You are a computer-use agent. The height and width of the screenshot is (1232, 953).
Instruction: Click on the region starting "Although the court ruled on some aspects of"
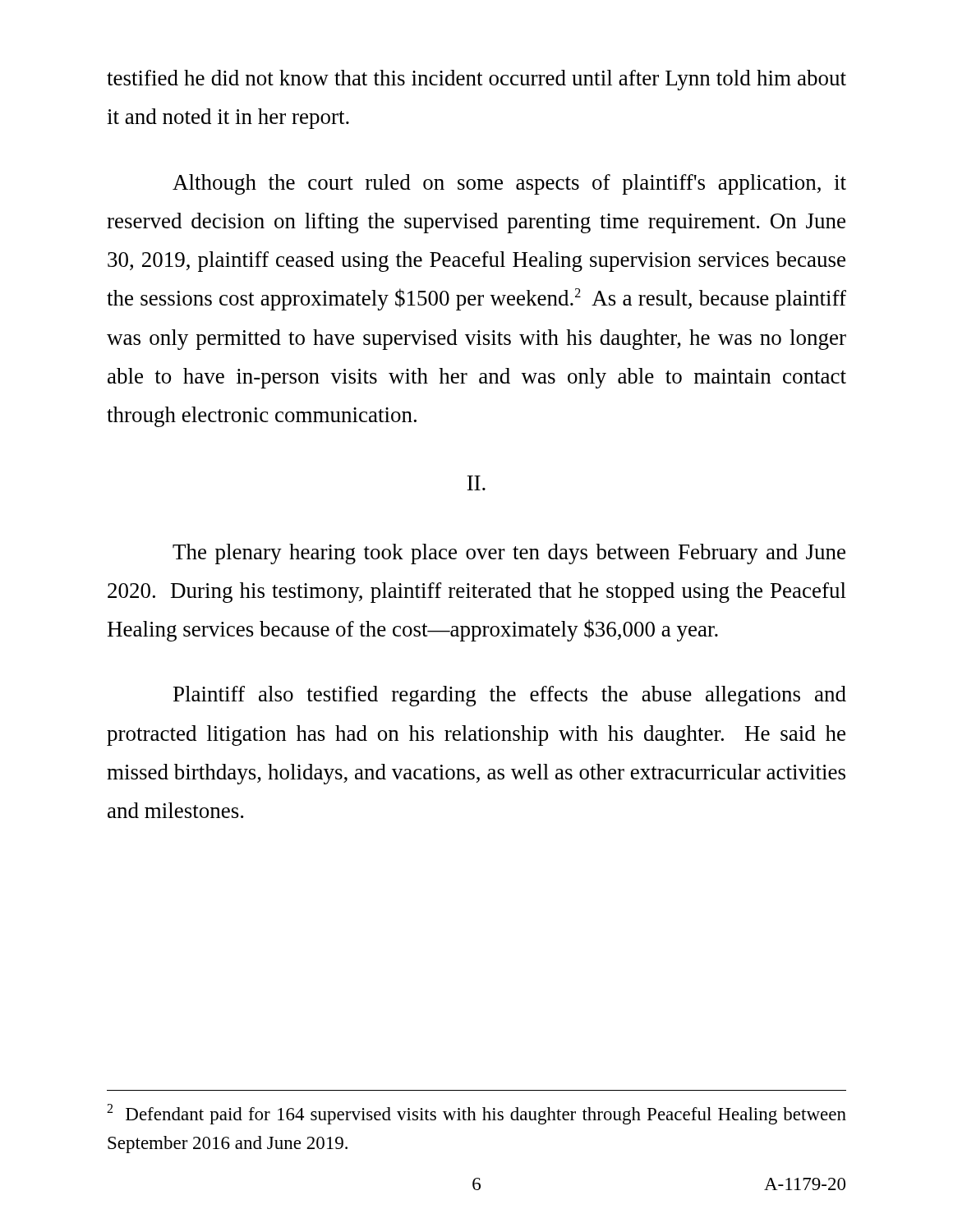pos(476,298)
